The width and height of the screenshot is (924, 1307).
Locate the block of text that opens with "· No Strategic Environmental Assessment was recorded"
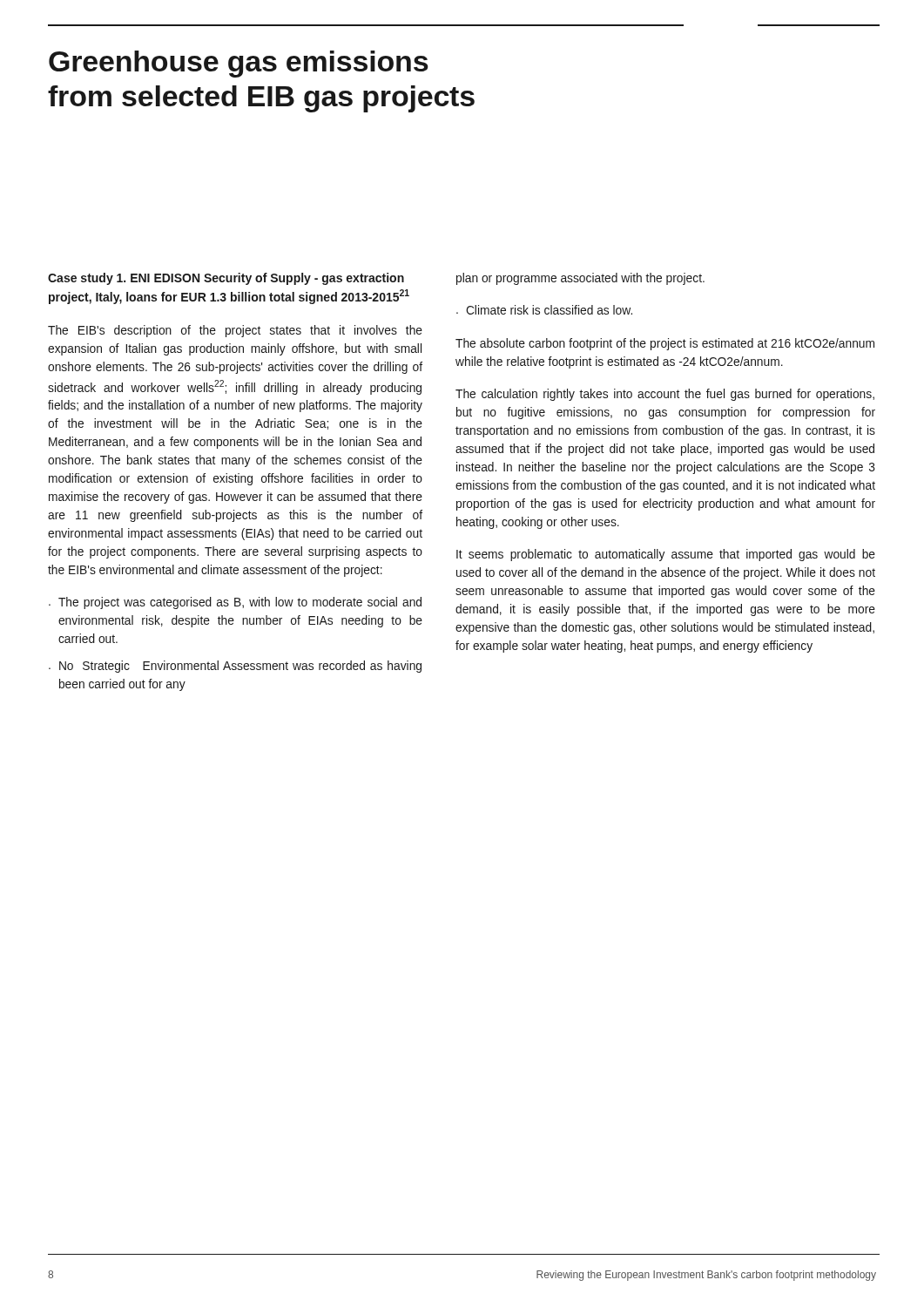pyautogui.click(x=235, y=676)
